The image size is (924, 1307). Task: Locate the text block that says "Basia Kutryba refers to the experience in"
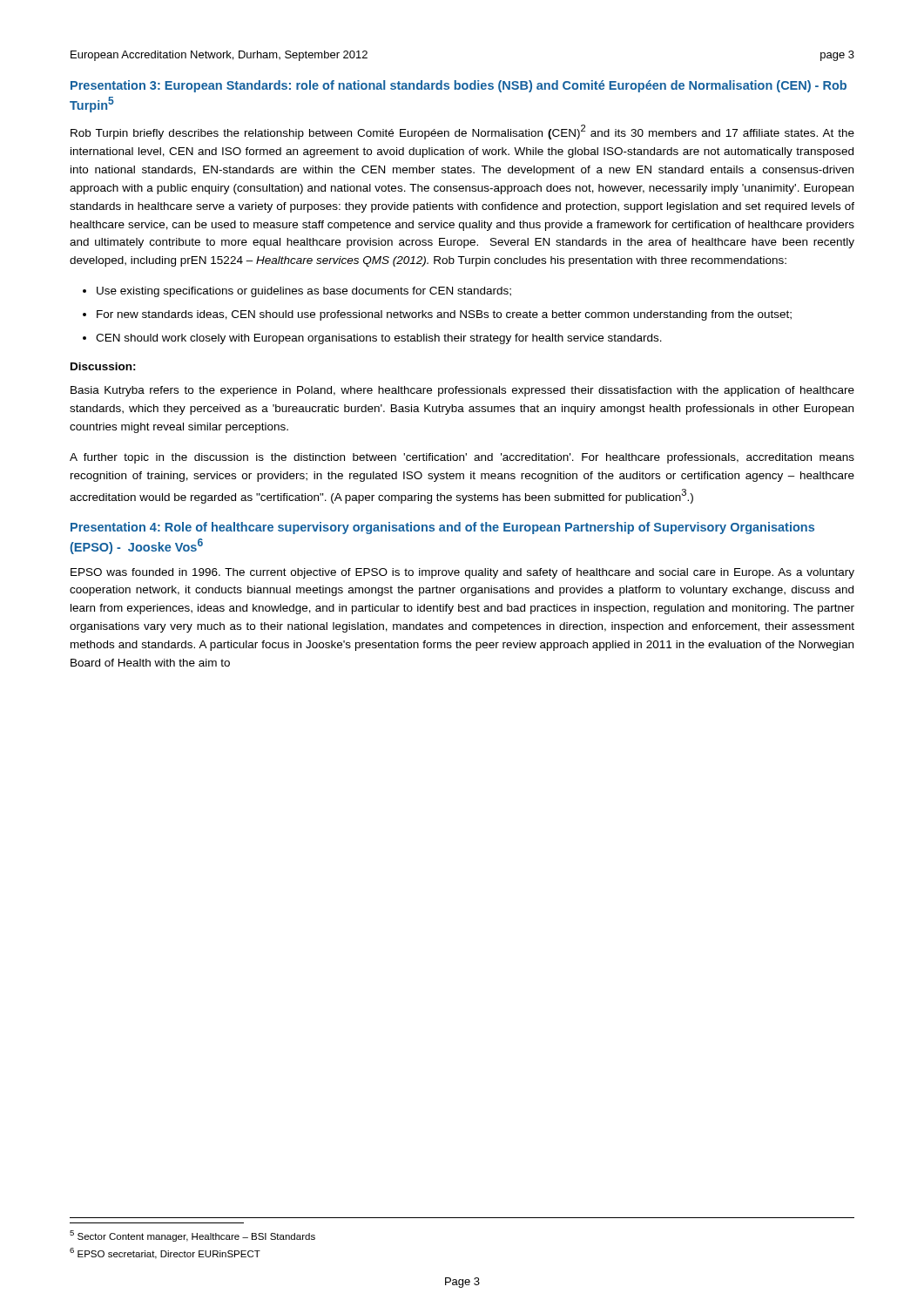pyautogui.click(x=462, y=408)
